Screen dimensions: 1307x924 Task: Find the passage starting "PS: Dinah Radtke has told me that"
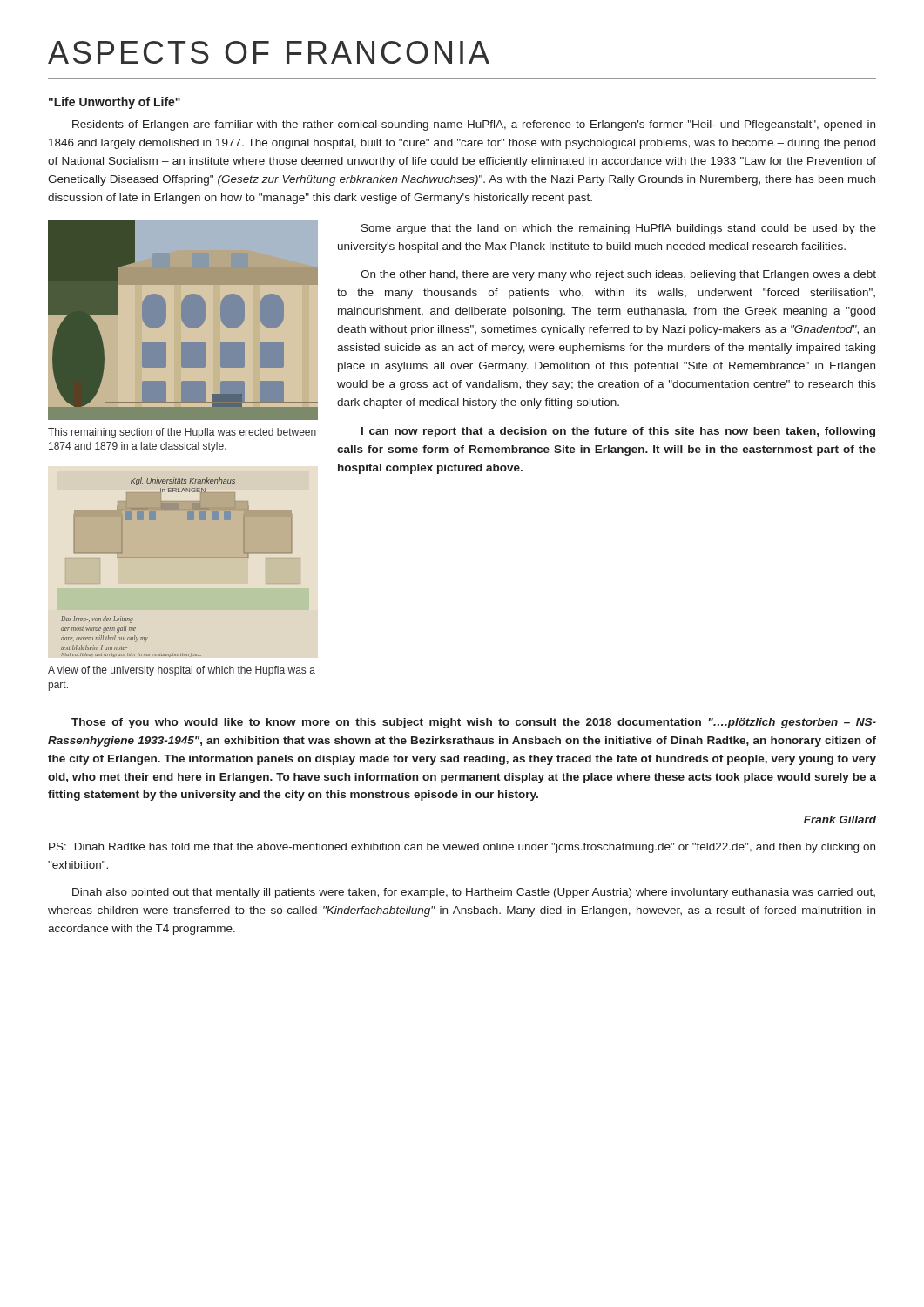point(462,856)
